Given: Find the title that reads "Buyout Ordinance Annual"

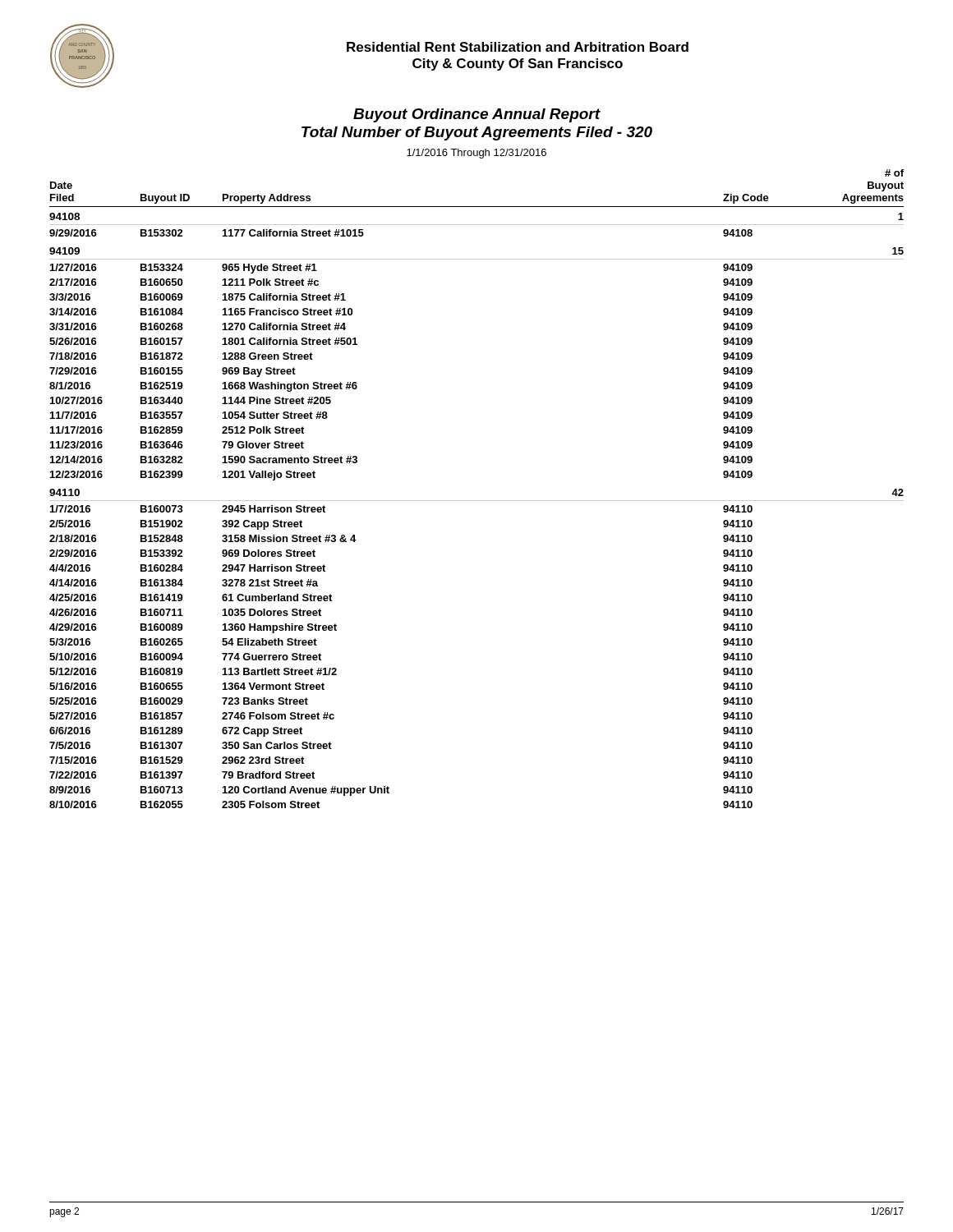Looking at the screenshot, I should pyautogui.click(x=476, y=123).
